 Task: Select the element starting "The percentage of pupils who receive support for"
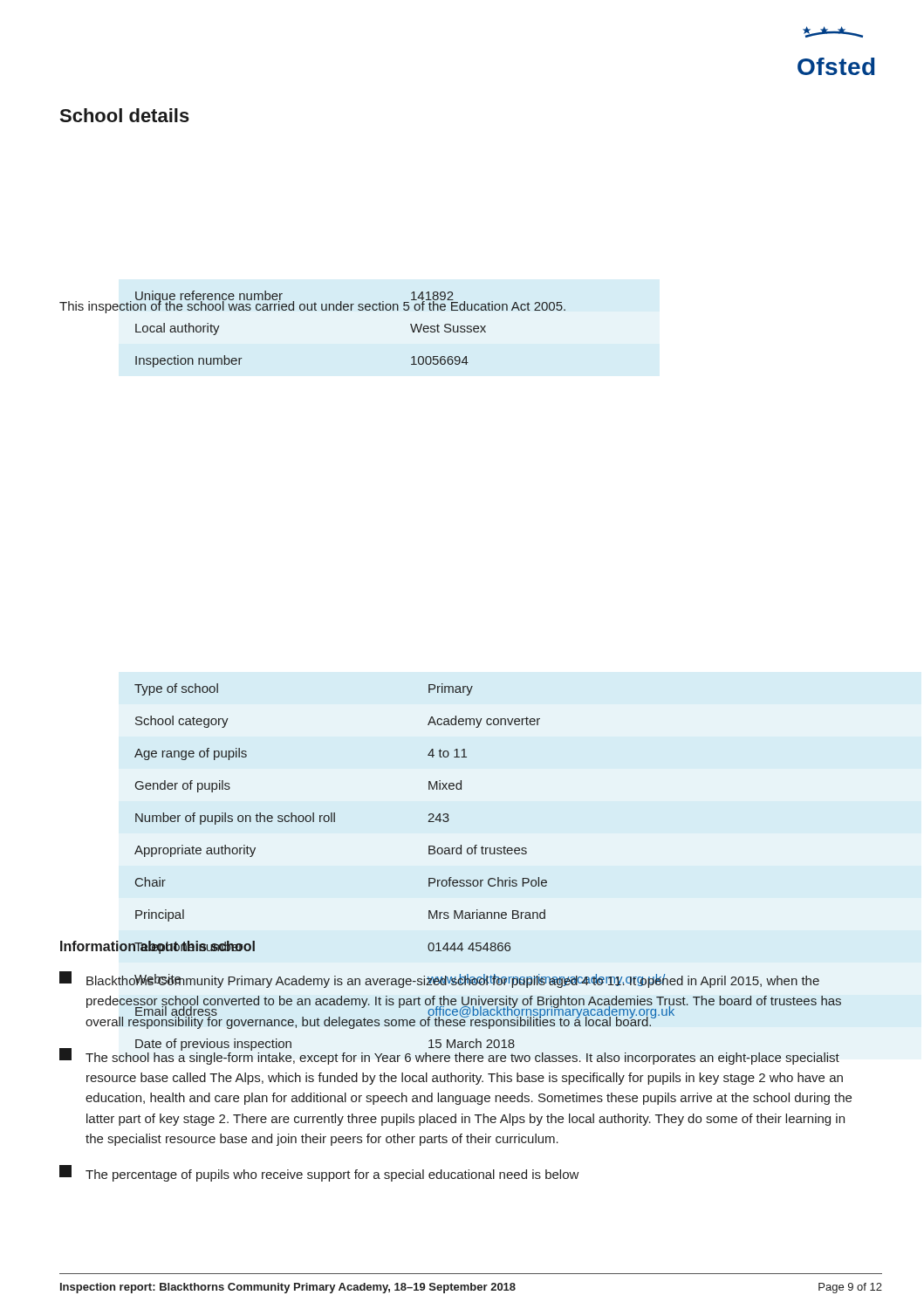click(x=461, y=1174)
